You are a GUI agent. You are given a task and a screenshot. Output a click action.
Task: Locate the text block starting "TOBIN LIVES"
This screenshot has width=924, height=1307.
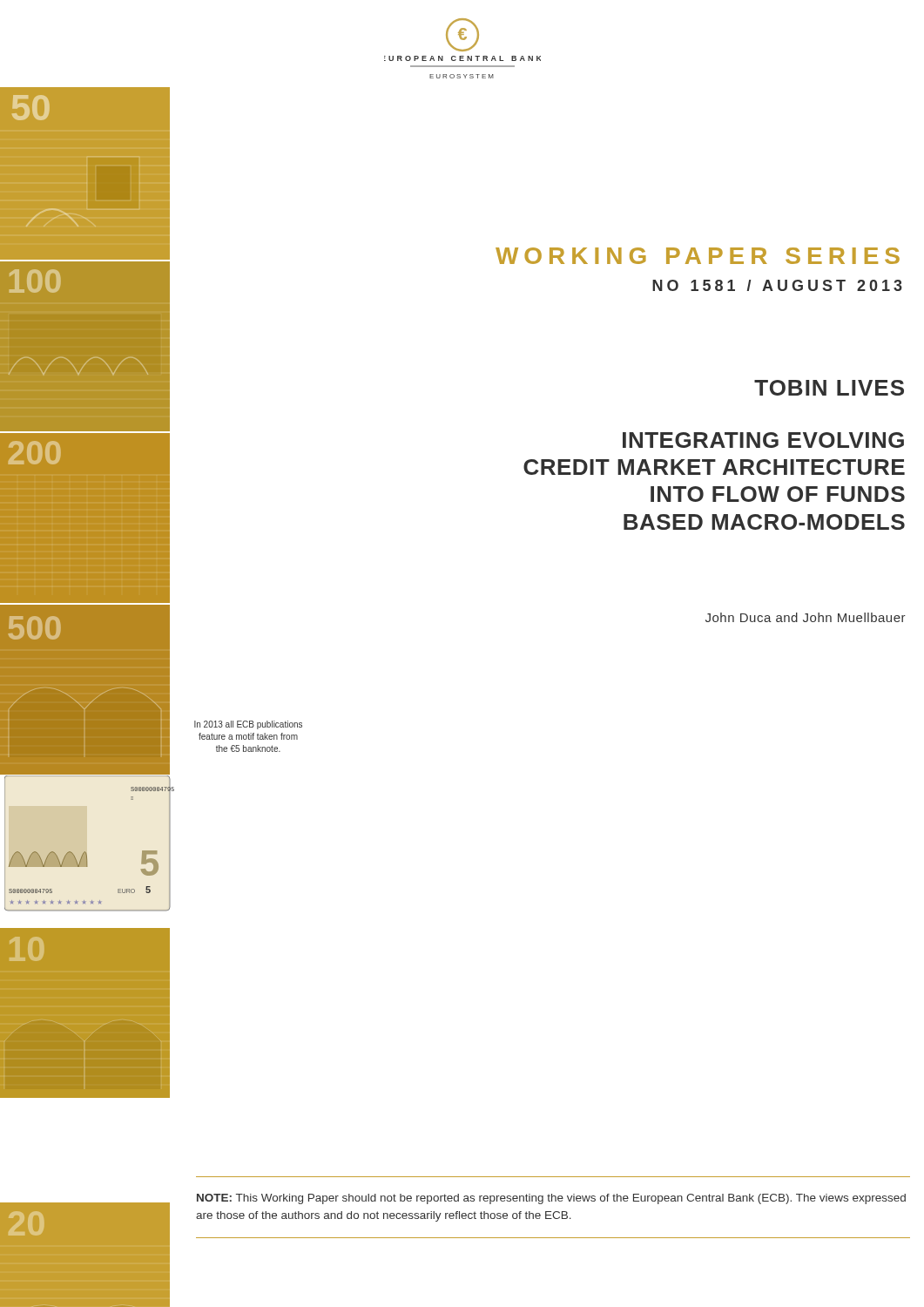[830, 388]
